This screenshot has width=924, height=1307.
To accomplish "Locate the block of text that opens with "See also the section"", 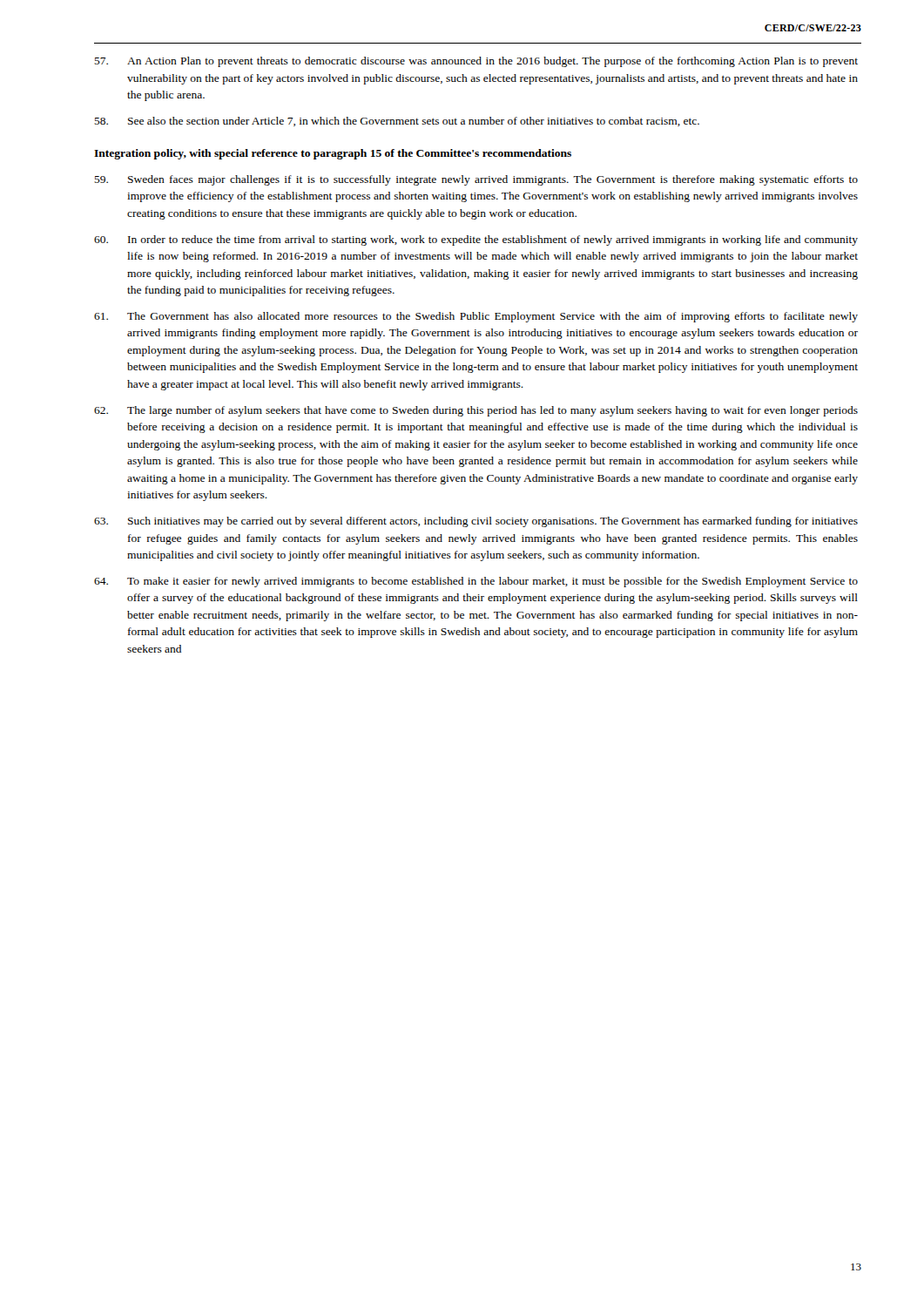I will [x=476, y=121].
